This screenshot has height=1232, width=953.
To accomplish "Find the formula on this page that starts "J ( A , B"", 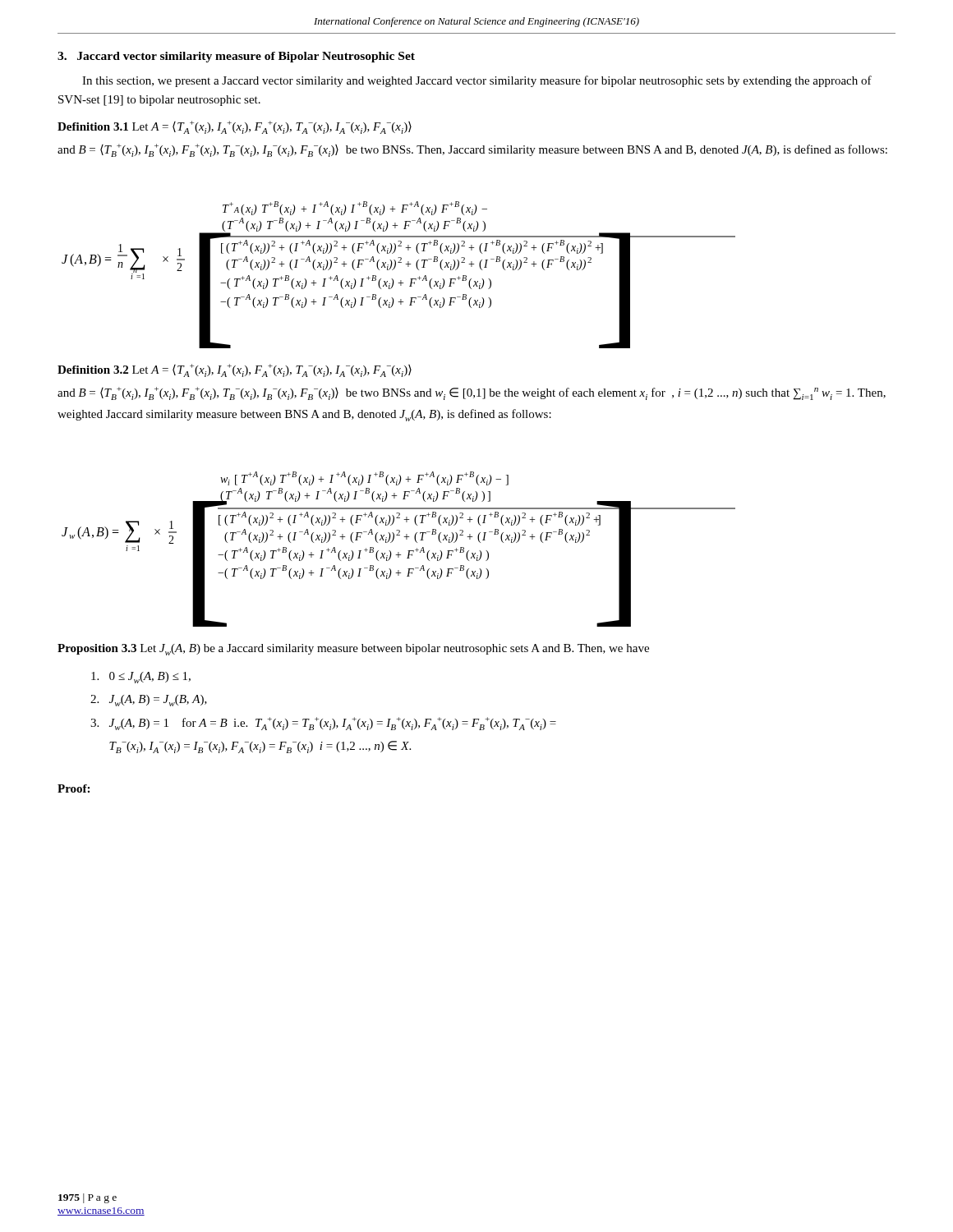I will click(476, 260).
